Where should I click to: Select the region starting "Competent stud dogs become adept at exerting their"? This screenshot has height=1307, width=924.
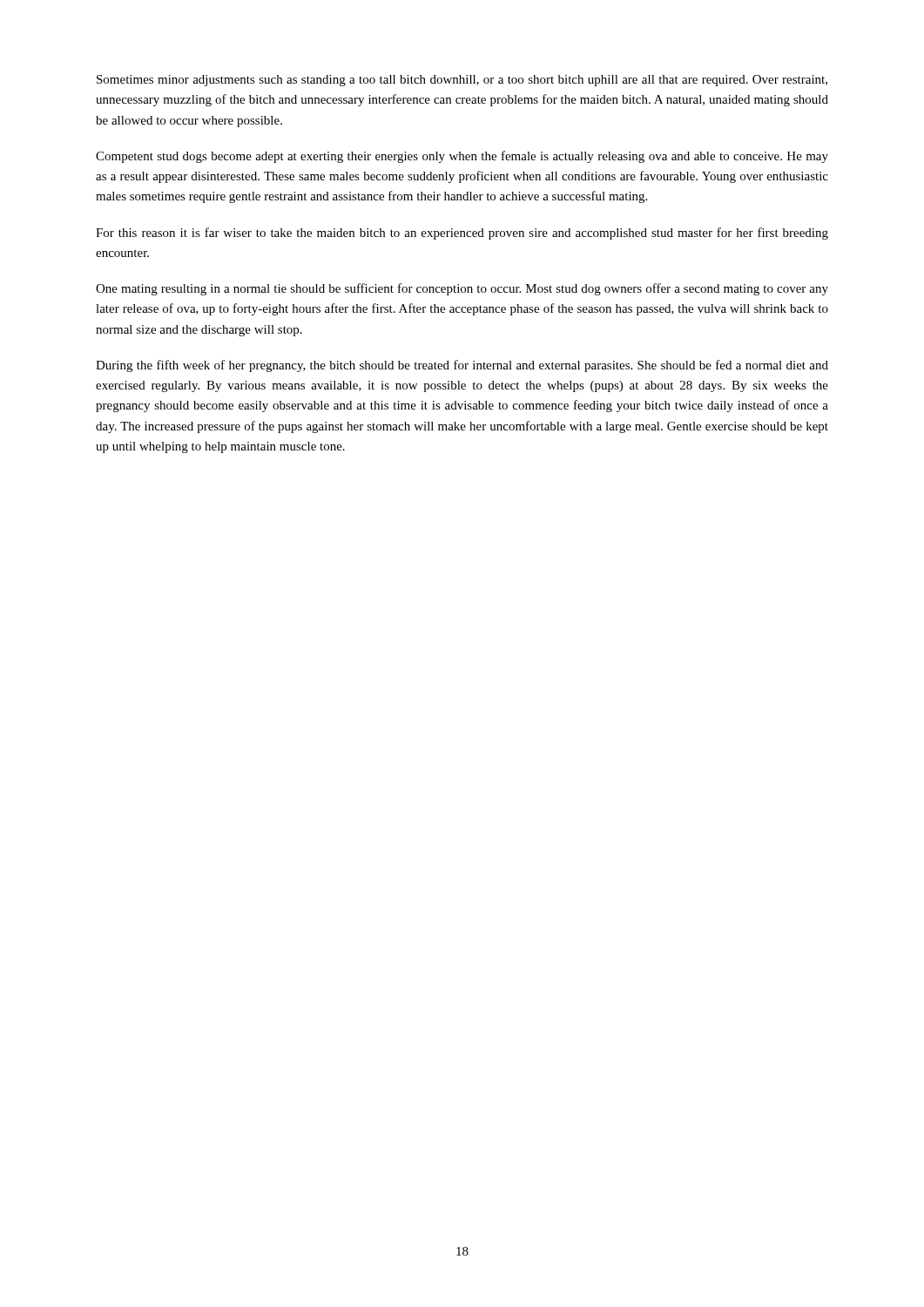point(462,176)
